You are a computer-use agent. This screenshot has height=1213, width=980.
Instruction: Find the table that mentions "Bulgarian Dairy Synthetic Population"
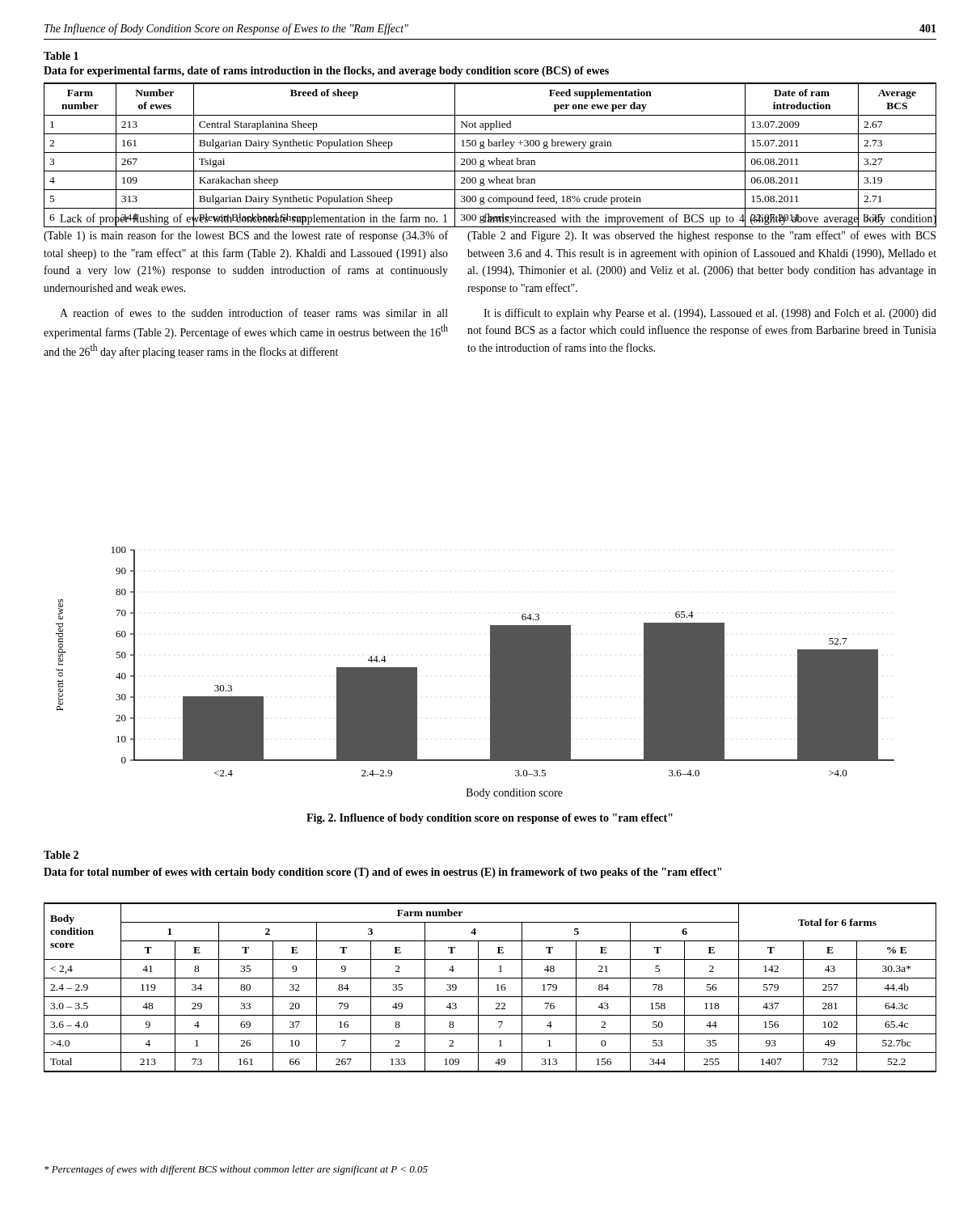490,155
